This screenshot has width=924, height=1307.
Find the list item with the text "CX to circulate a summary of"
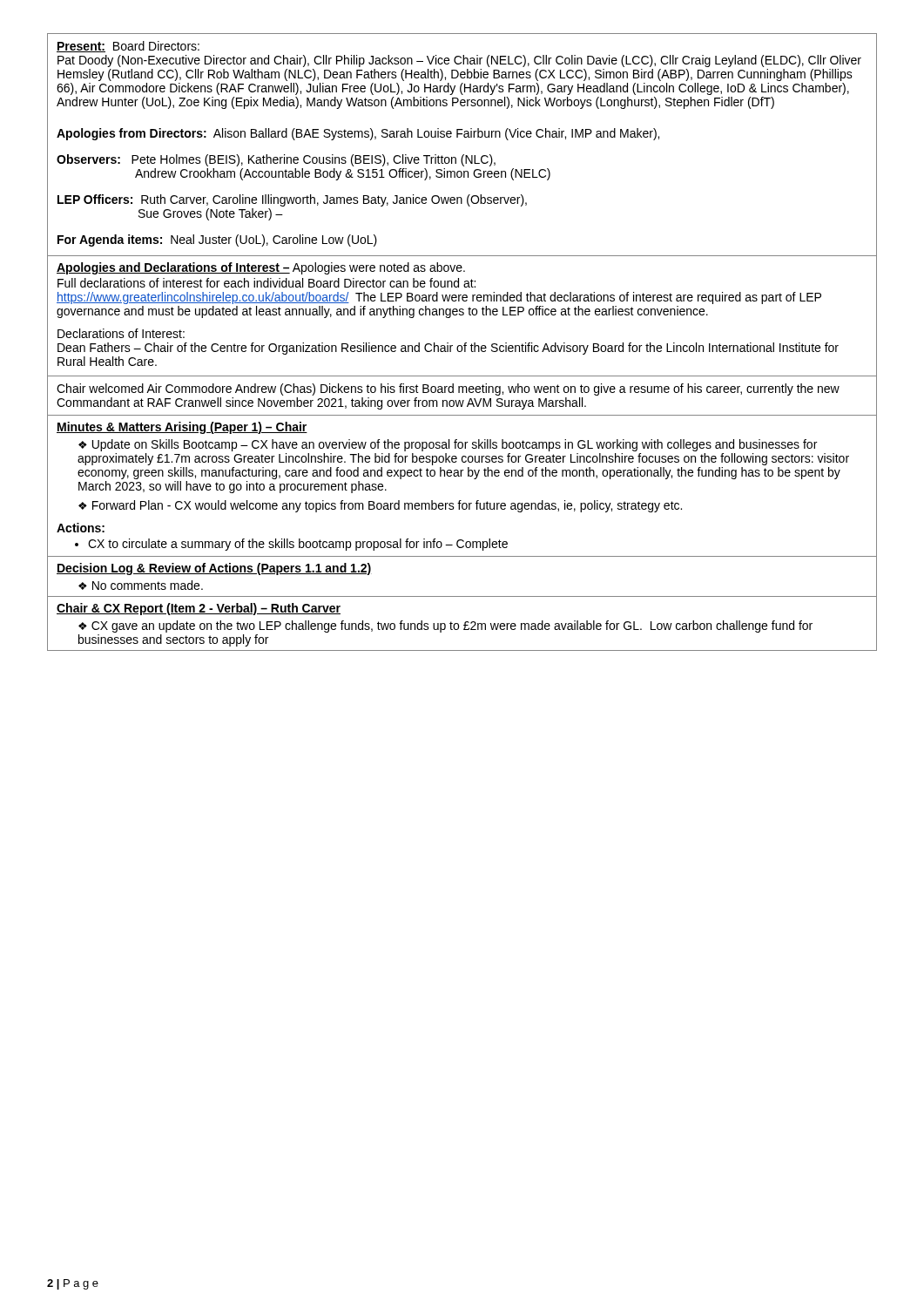298,544
